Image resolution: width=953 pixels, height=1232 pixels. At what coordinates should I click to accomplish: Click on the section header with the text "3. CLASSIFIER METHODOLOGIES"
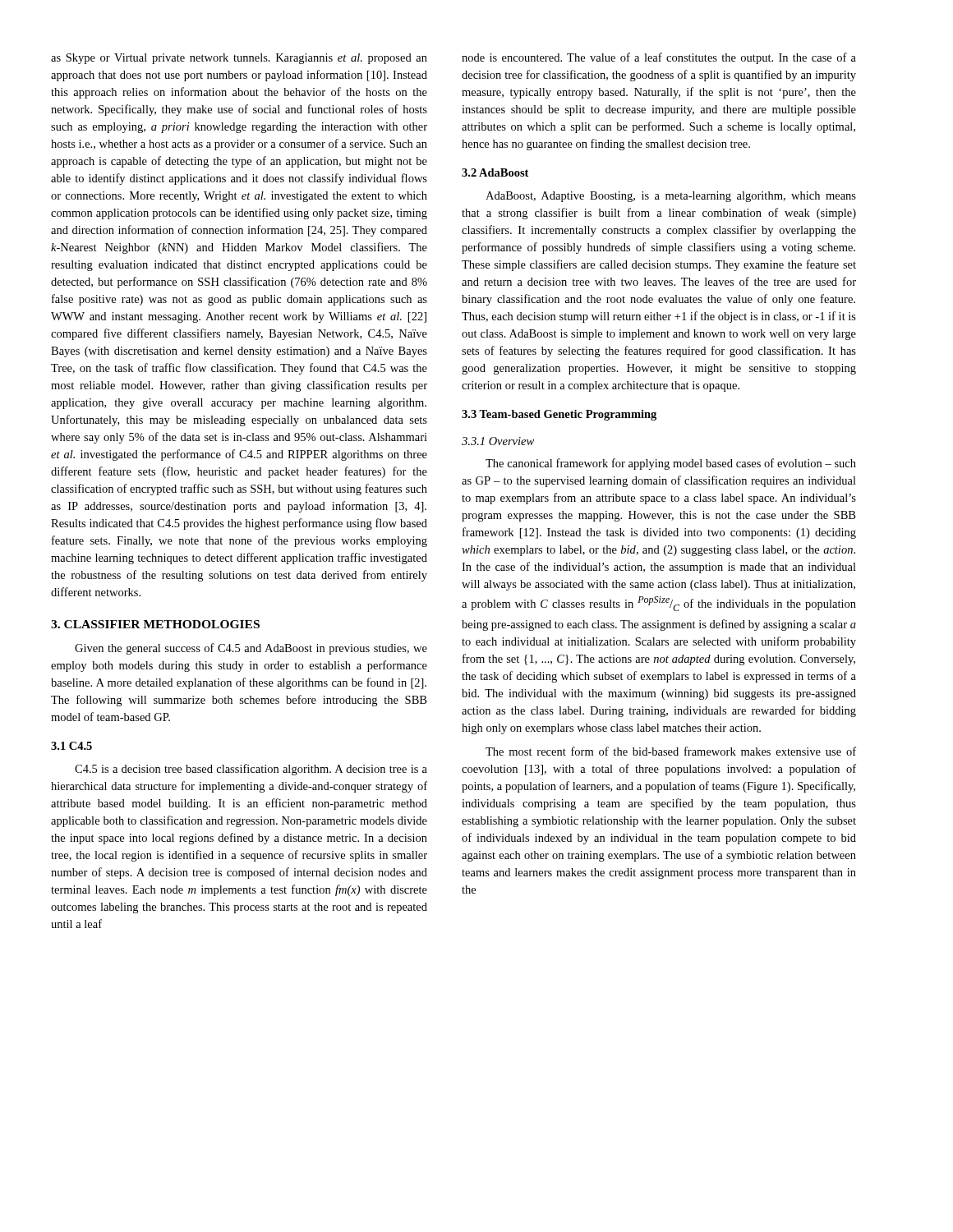click(239, 624)
